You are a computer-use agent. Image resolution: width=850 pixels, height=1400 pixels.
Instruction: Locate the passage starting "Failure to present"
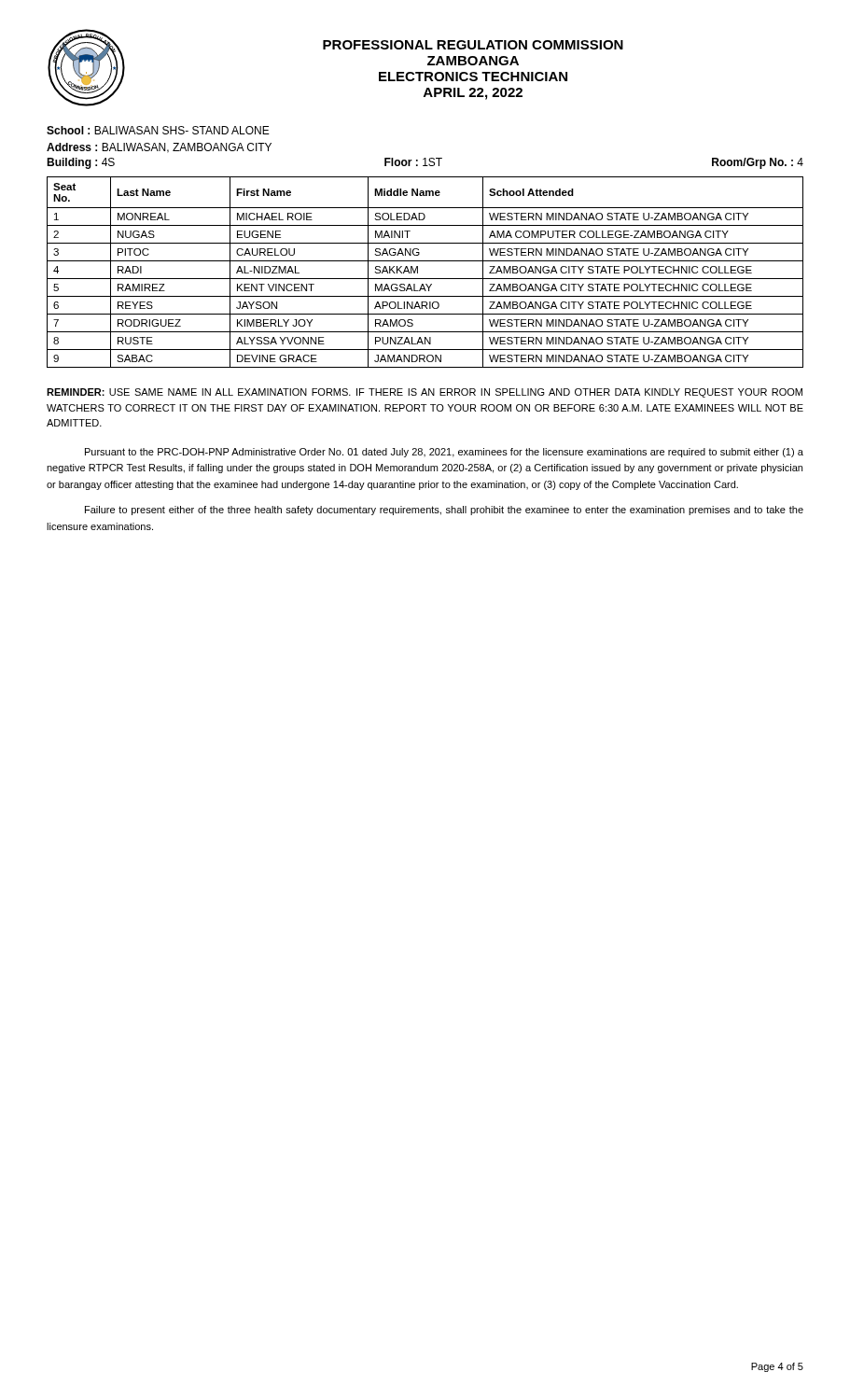coord(425,518)
